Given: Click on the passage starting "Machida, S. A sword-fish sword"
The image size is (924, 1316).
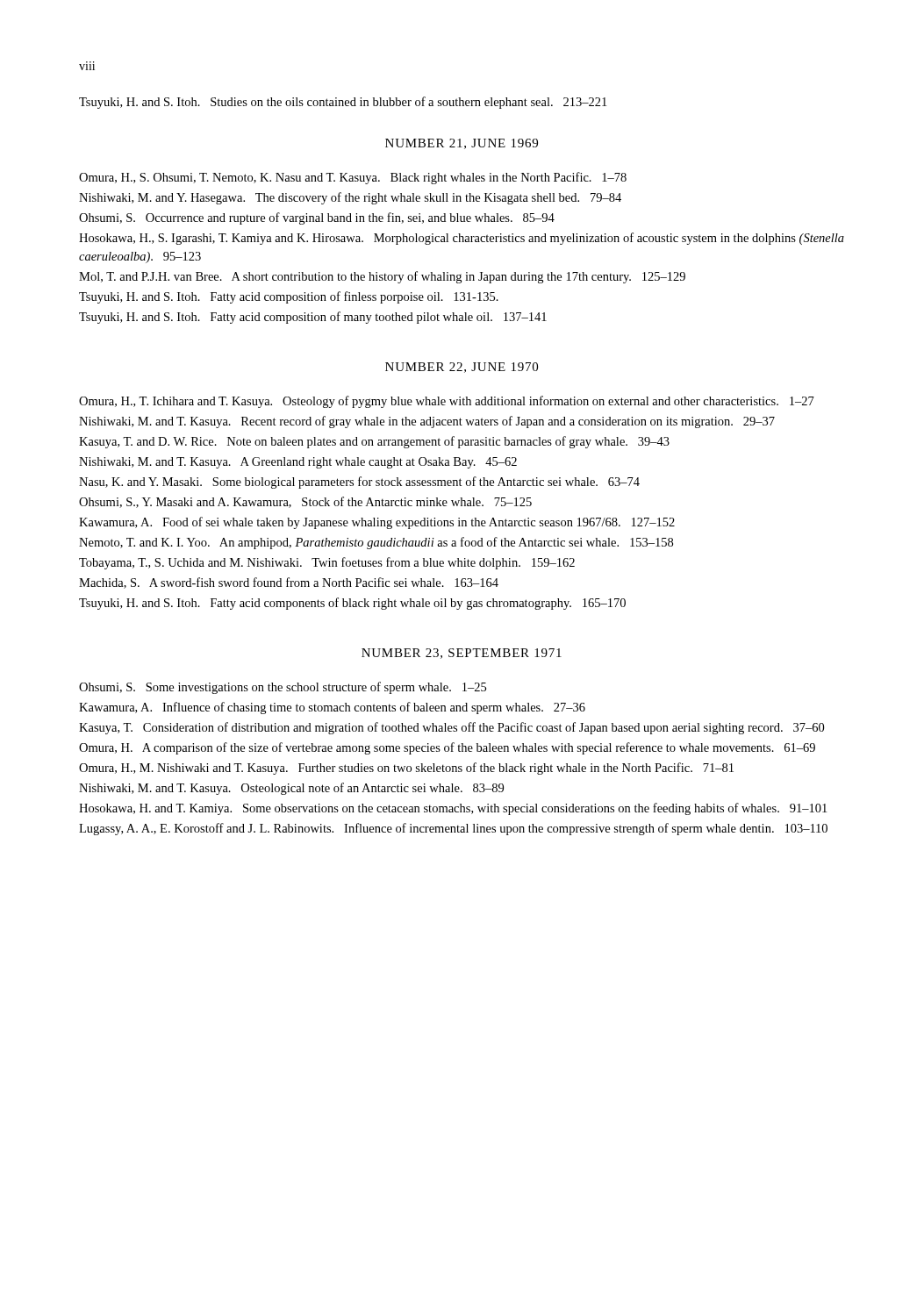Looking at the screenshot, I should (289, 583).
